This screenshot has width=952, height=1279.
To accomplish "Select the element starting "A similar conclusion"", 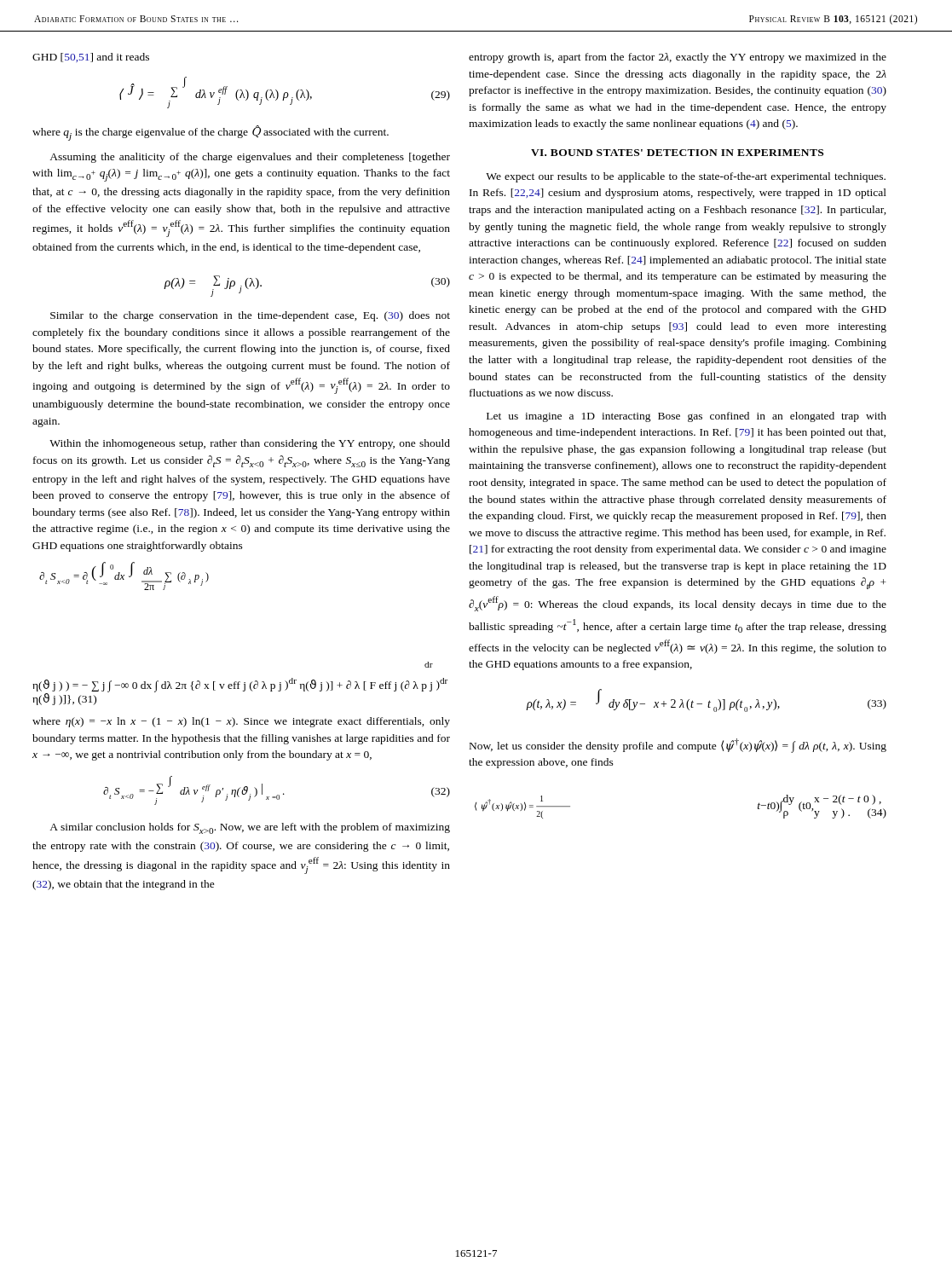I will 241,855.
